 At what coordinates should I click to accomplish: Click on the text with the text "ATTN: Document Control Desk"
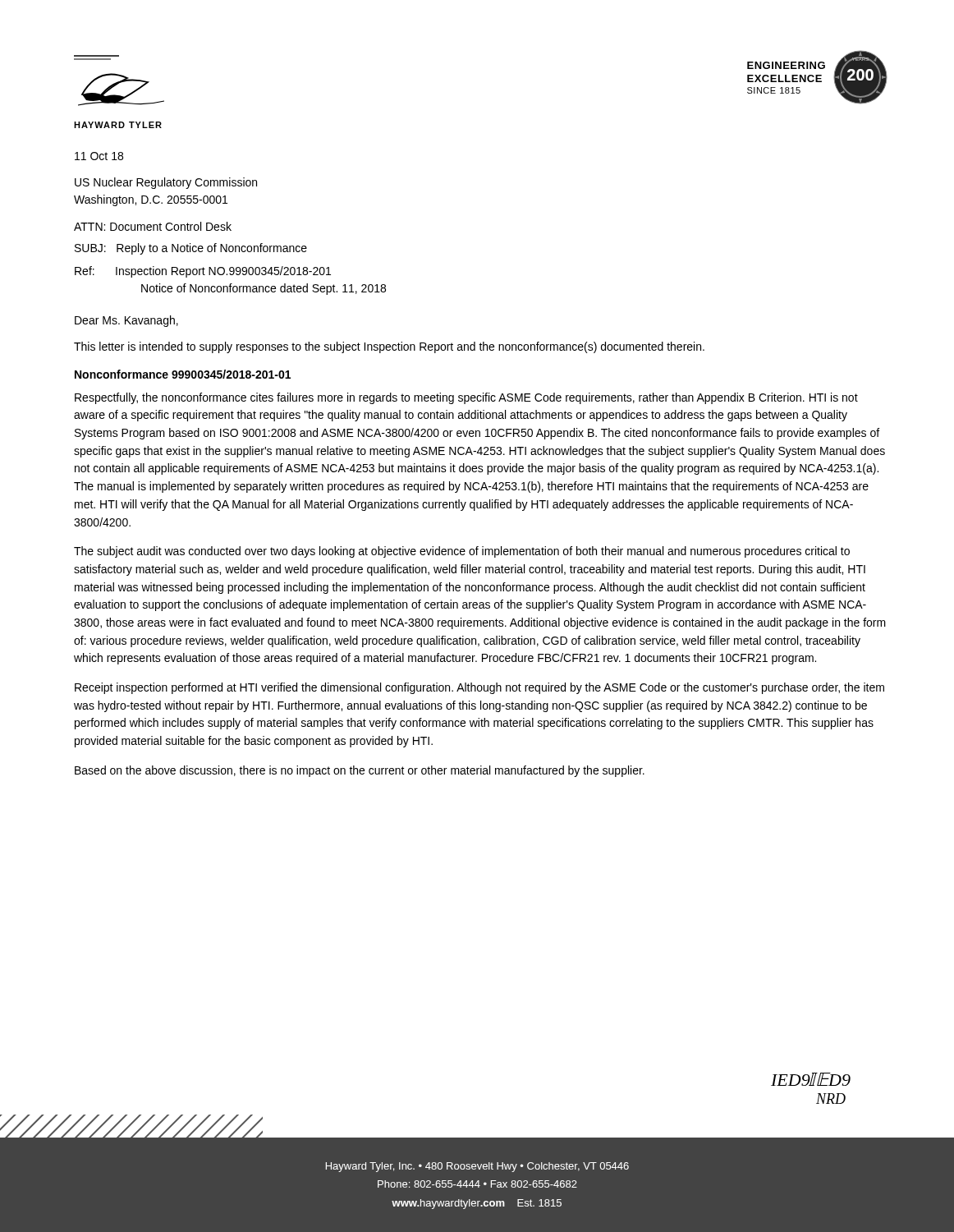click(x=153, y=227)
